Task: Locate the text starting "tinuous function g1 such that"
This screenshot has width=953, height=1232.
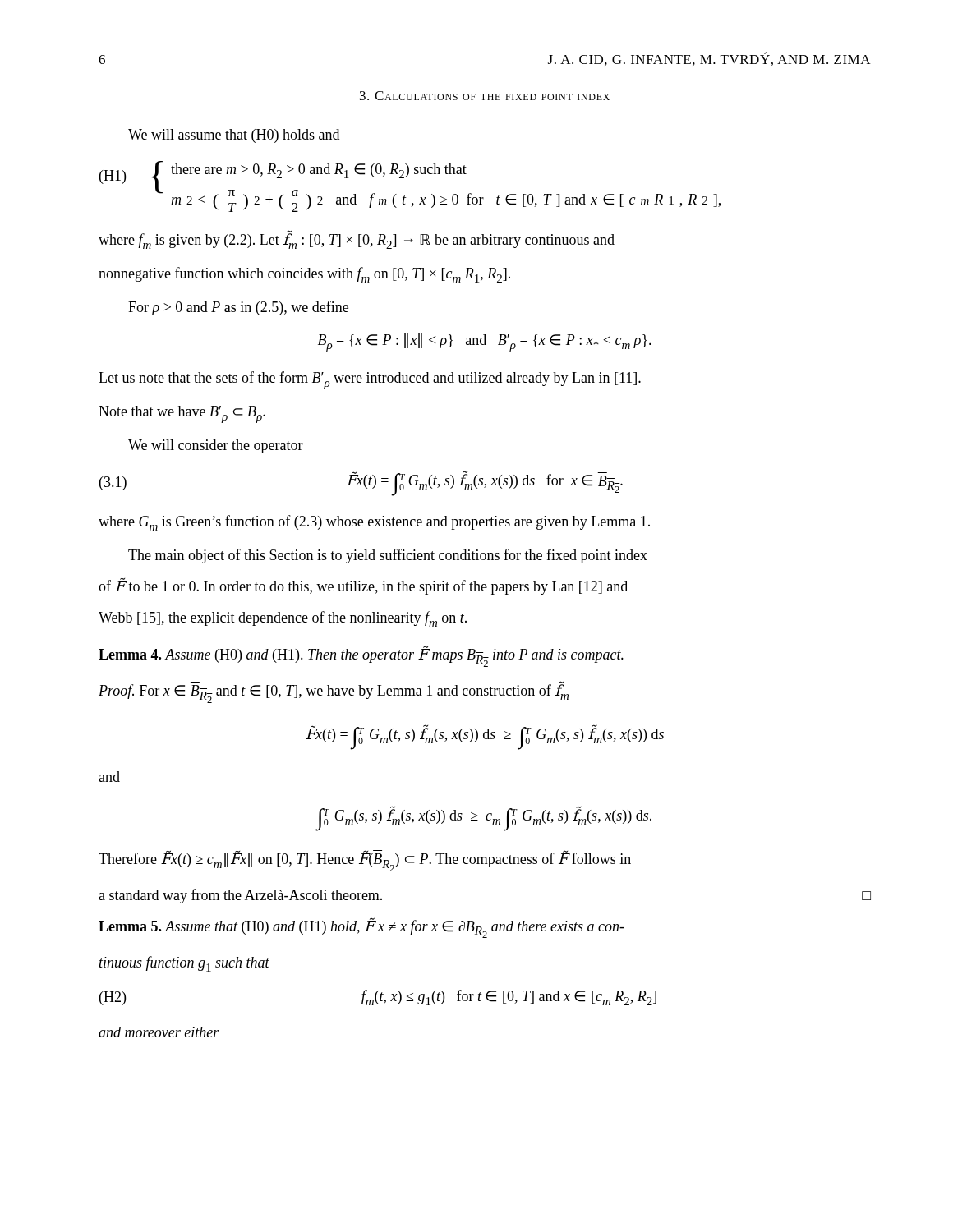Action: pos(184,964)
